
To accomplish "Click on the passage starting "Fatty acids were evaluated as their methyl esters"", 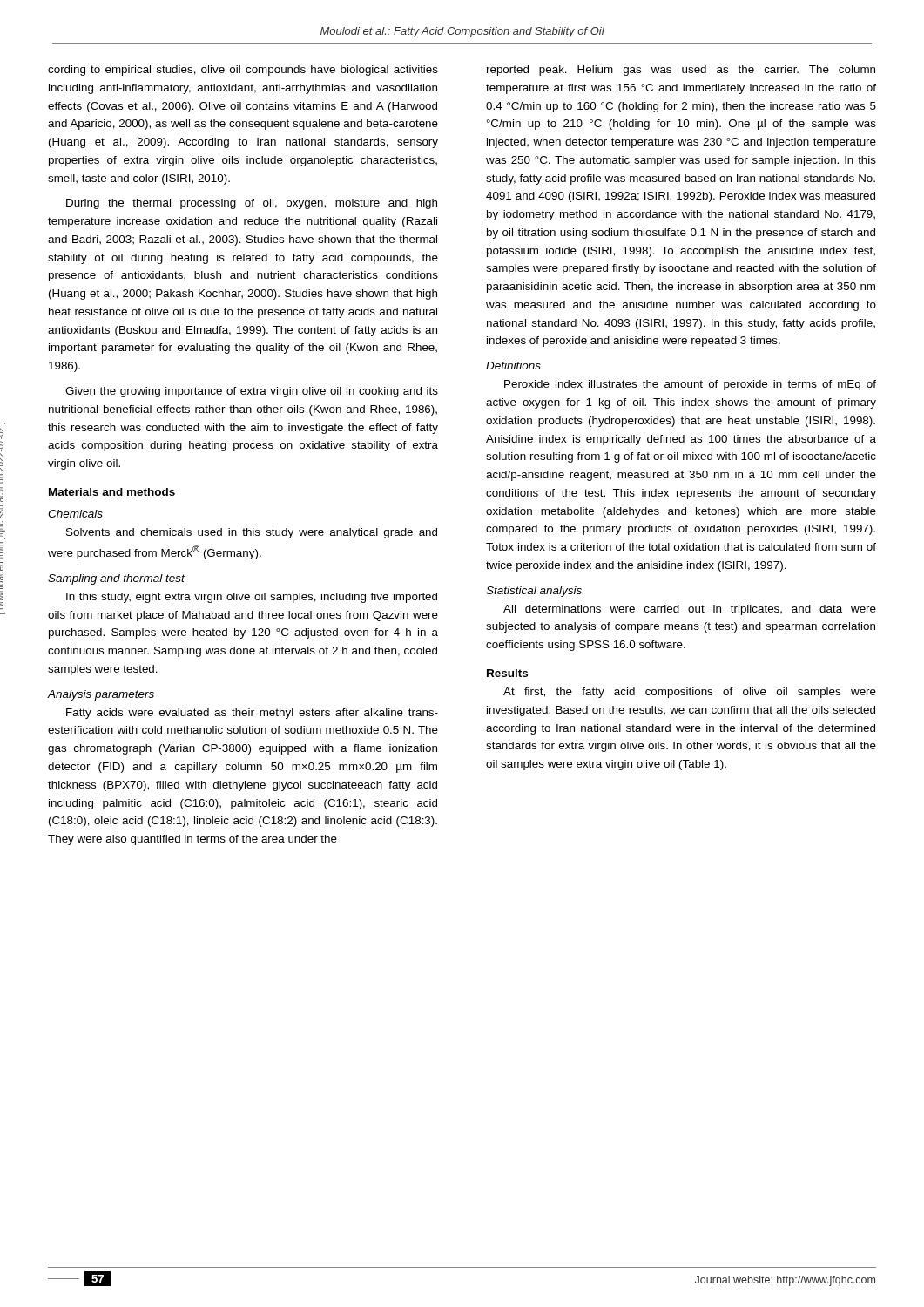I will pos(243,776).
